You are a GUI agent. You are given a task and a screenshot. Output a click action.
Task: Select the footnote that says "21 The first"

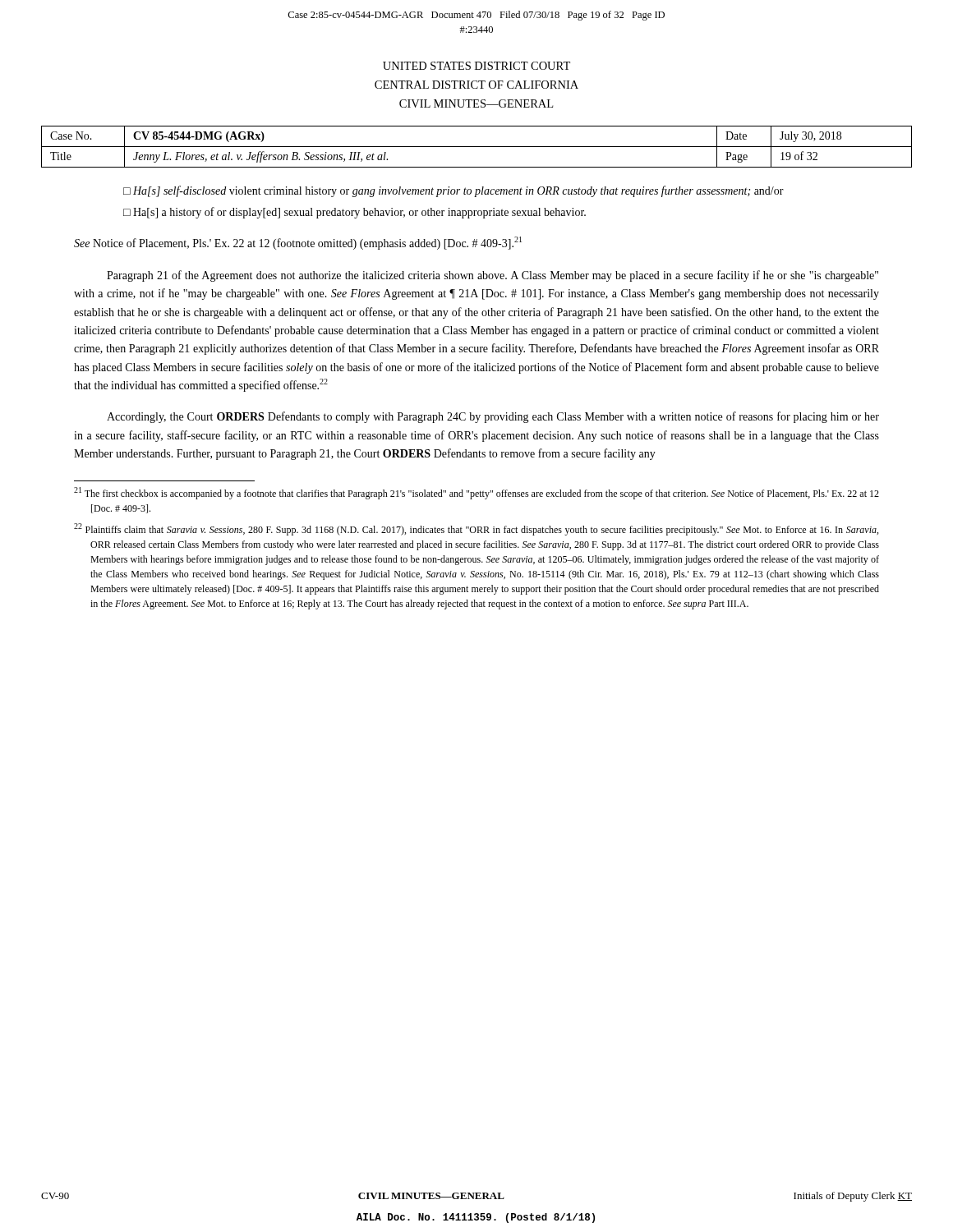point(476,500)
